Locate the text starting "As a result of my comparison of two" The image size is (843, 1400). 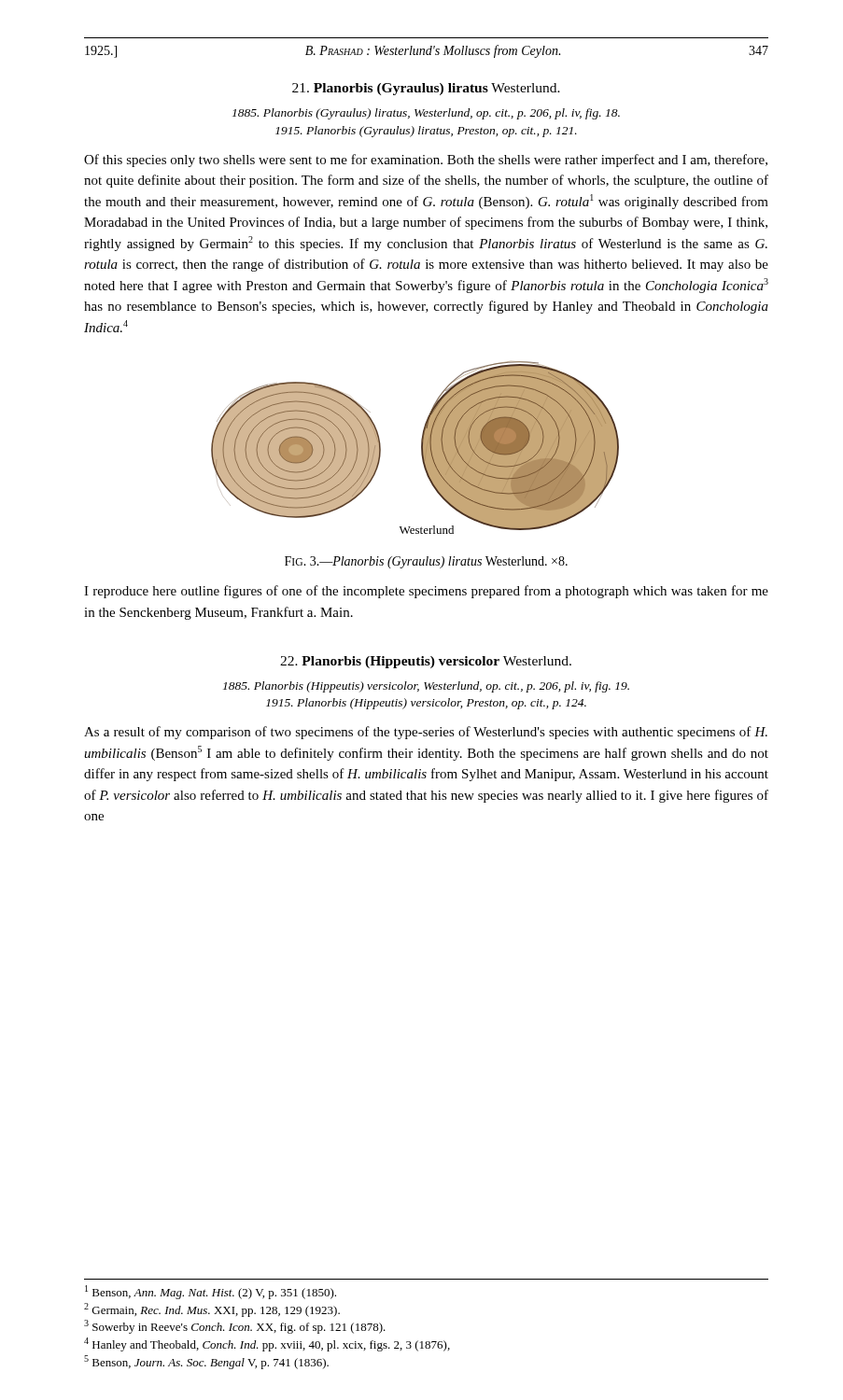pyautogui.click(x=426, y=774)
